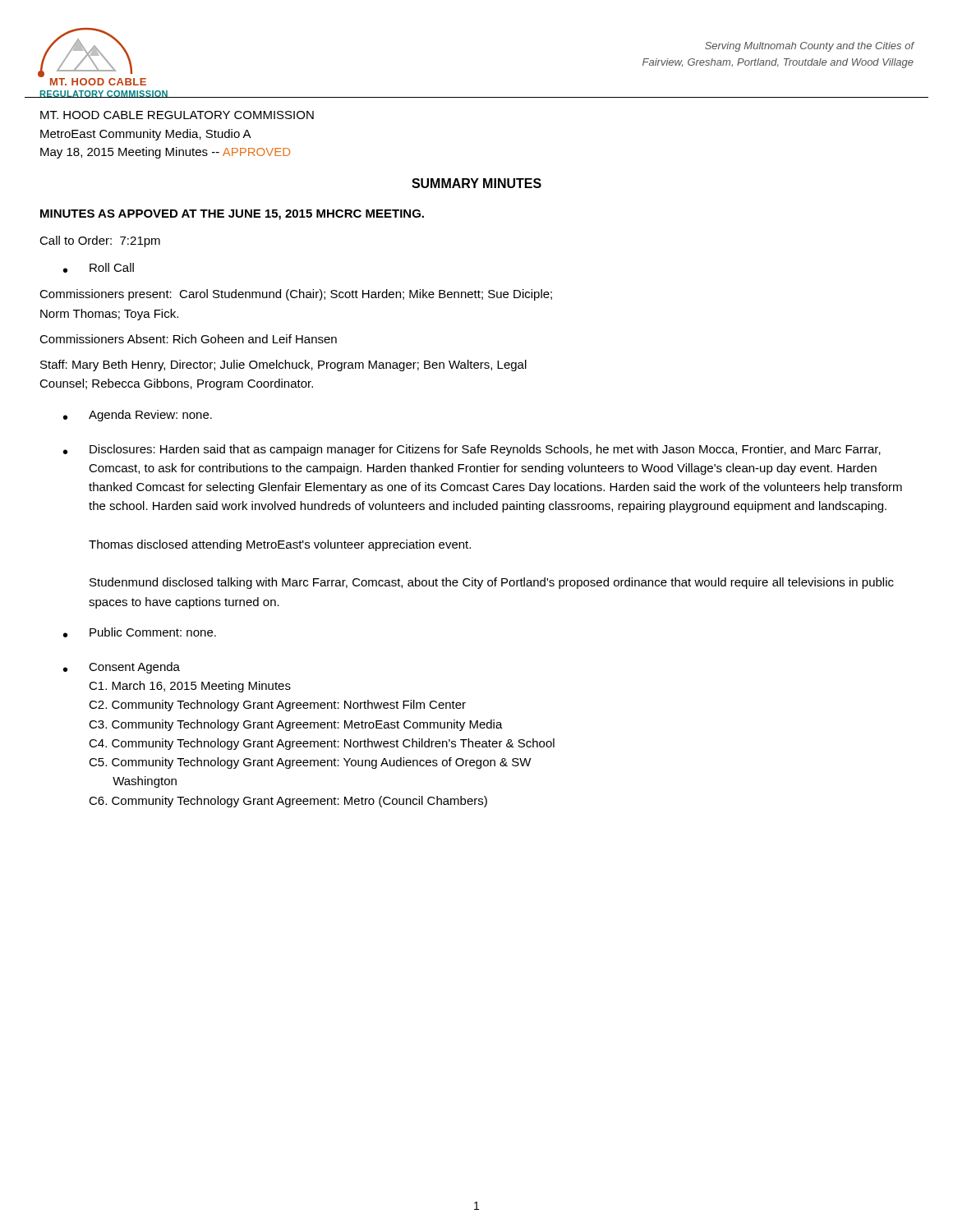953x1232 pixels.
Task: Select the text block with the text "MT. HOOD CABLE REGULATORY"
Action: click(x=177, y=133)
